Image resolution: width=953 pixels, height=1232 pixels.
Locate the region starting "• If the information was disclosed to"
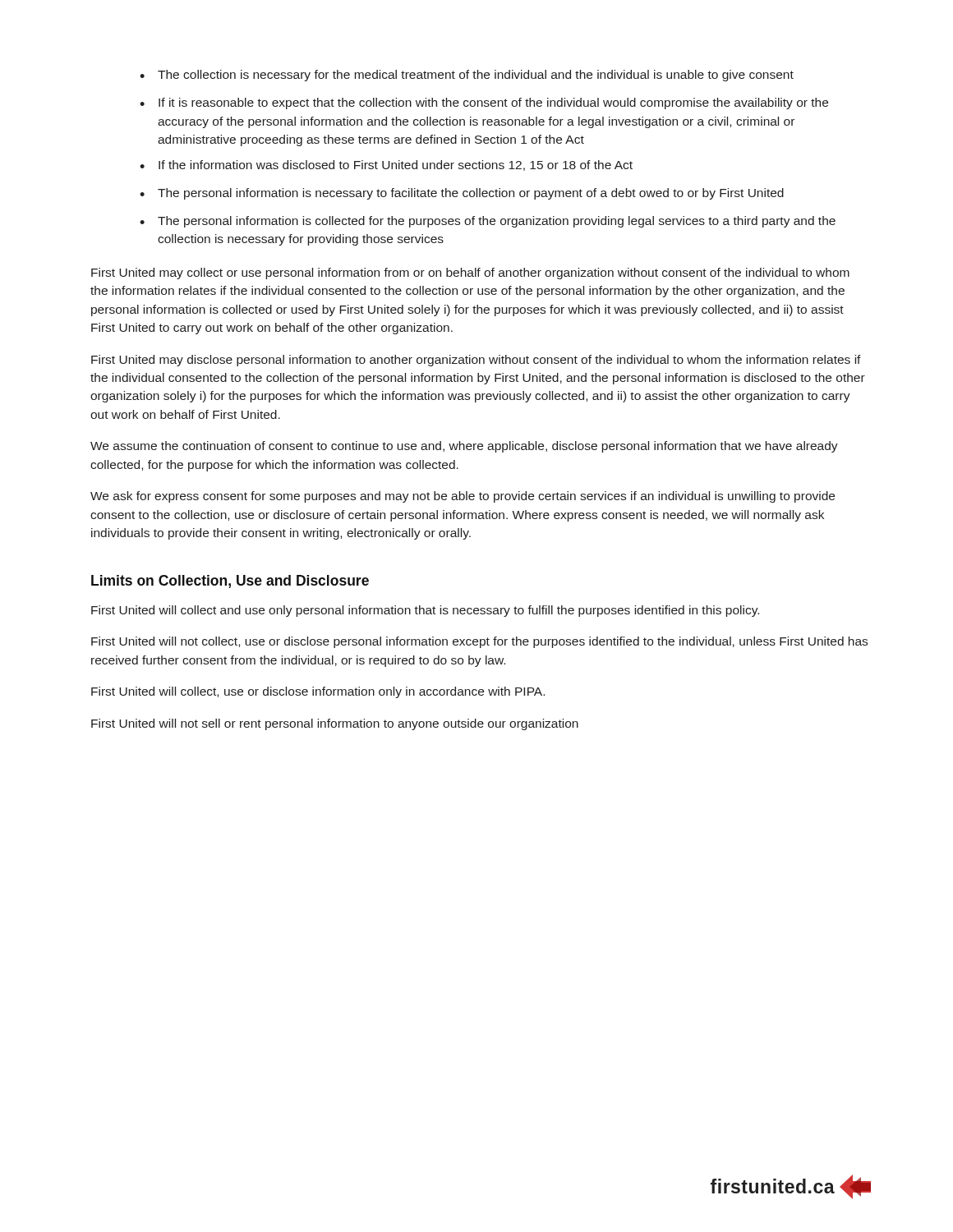(386, 166)
